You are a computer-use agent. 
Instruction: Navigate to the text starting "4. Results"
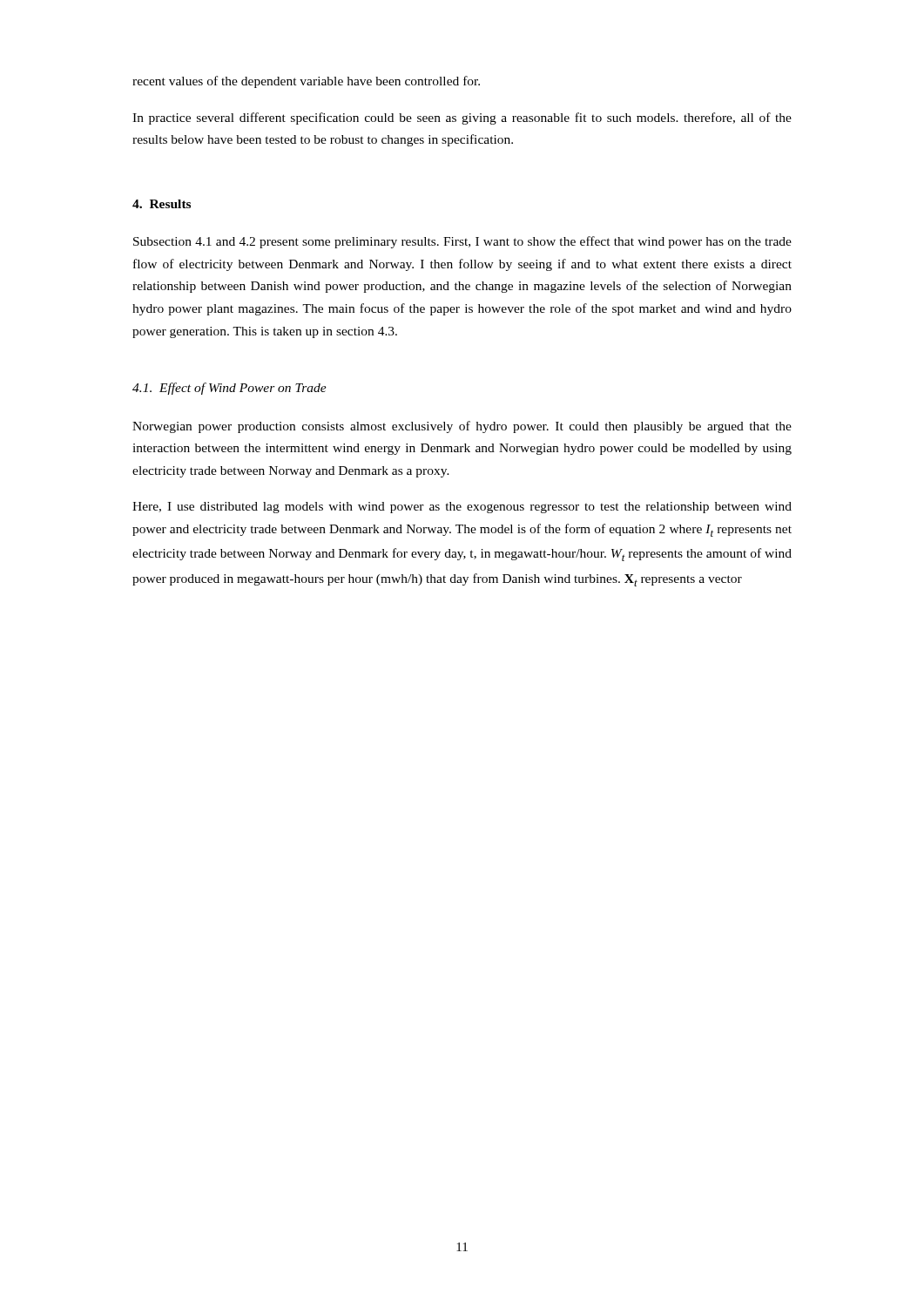162,204
